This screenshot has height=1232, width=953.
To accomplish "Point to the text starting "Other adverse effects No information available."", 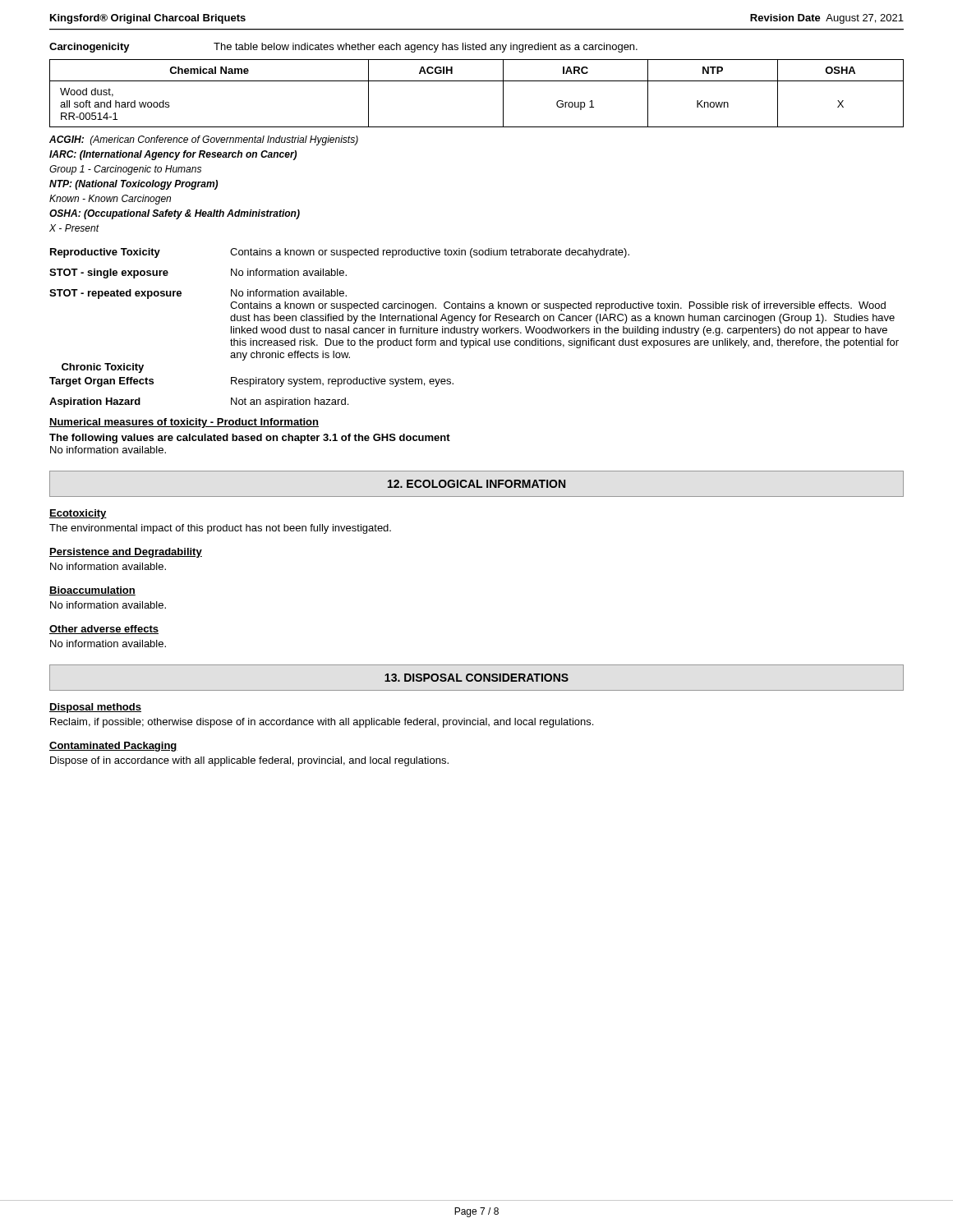I will (104, 630).
